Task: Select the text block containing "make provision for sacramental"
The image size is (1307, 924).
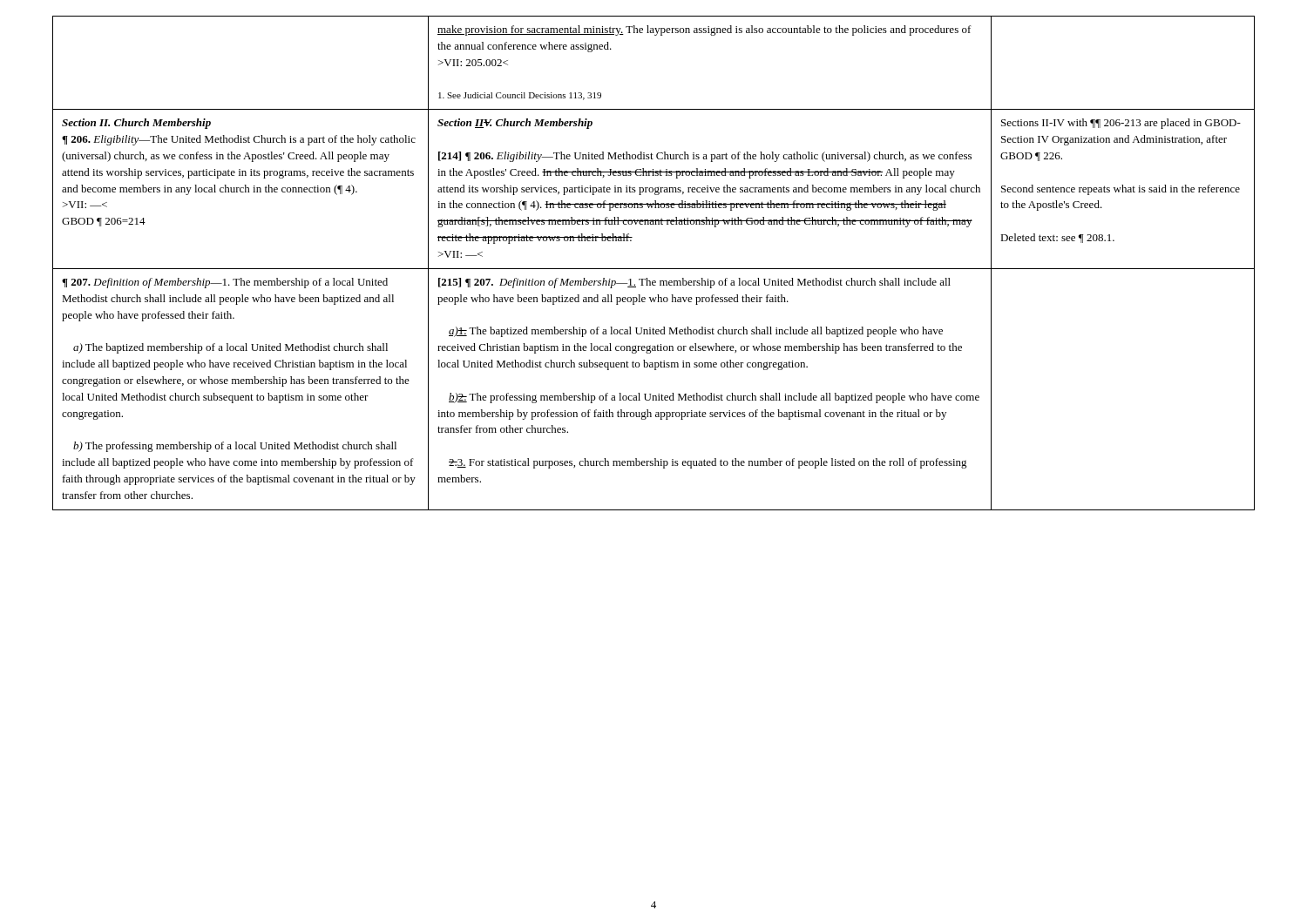Action: click(704, 30)
